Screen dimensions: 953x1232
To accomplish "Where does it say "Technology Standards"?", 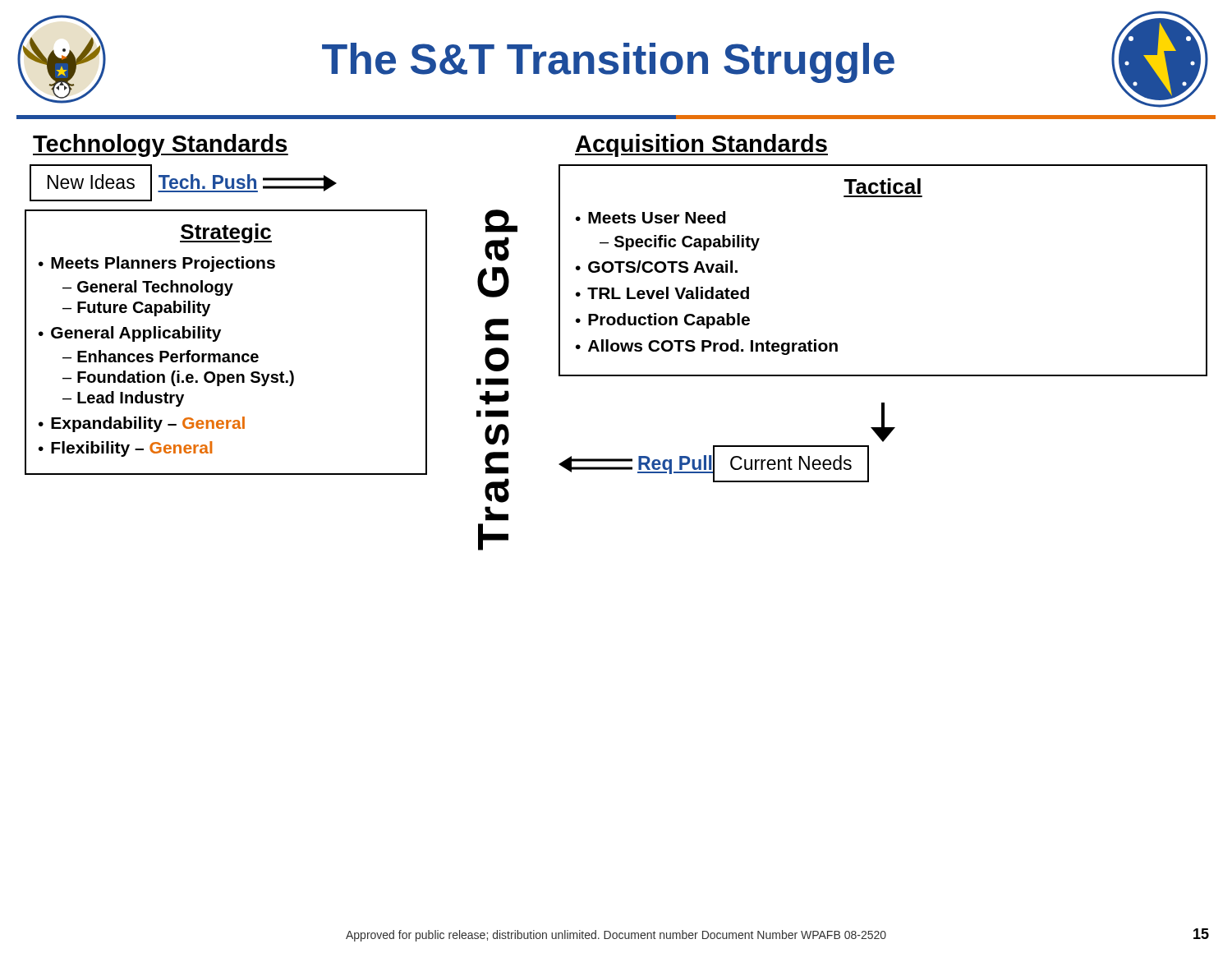I will coord(160,144).
